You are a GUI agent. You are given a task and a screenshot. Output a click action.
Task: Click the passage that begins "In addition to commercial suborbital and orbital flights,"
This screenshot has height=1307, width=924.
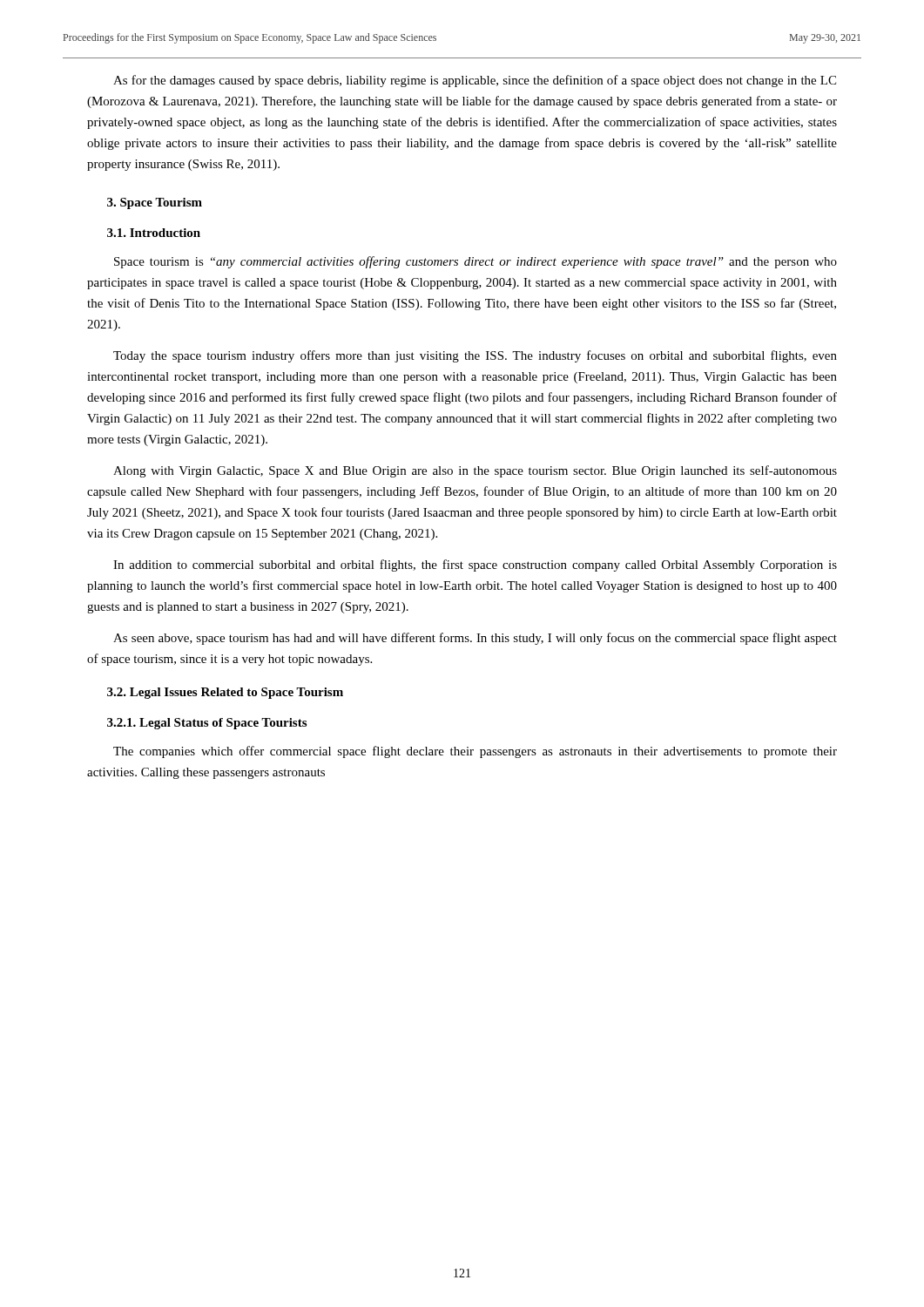462,586
